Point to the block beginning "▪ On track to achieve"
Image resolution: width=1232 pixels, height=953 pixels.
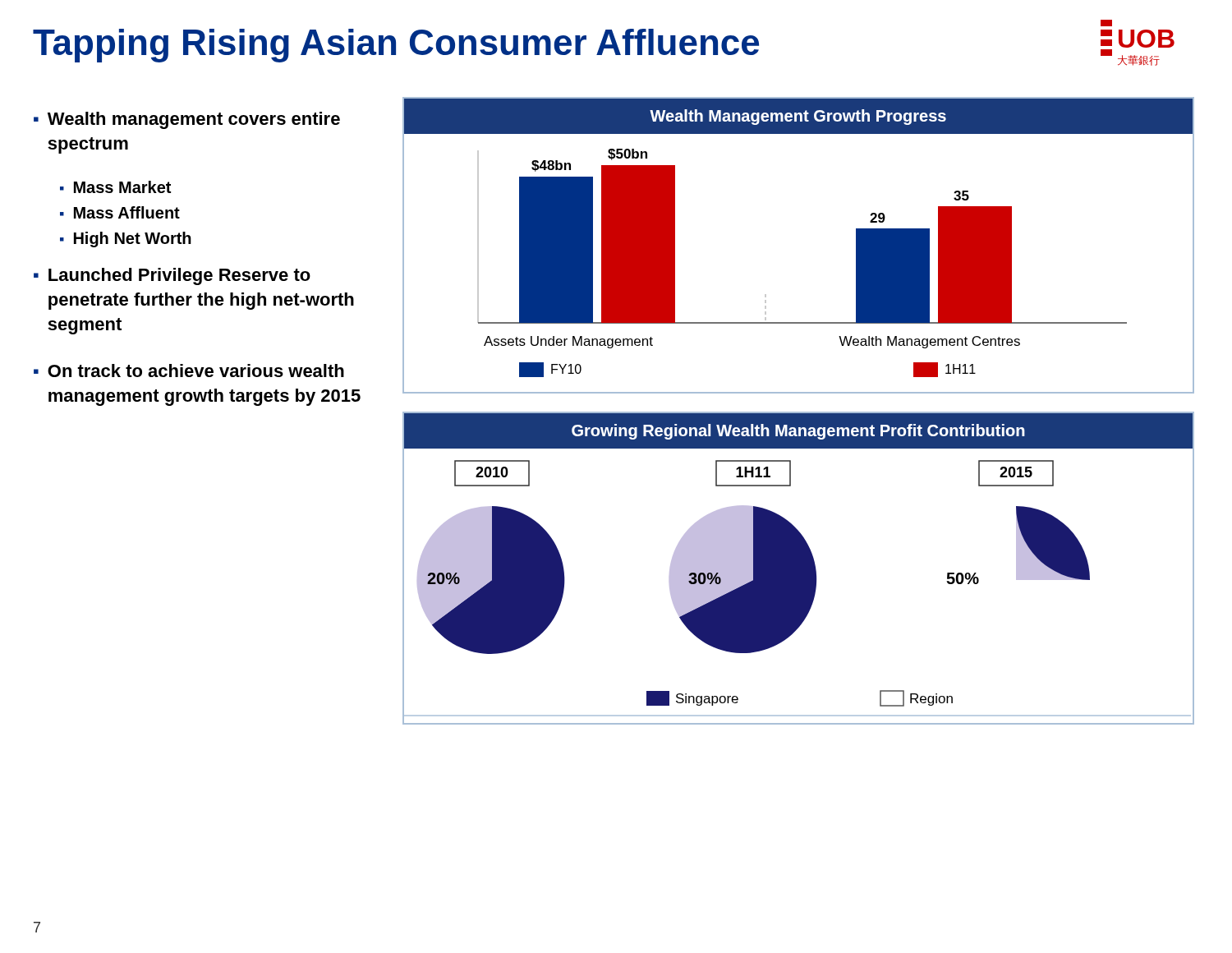click(x=209, y=384)
